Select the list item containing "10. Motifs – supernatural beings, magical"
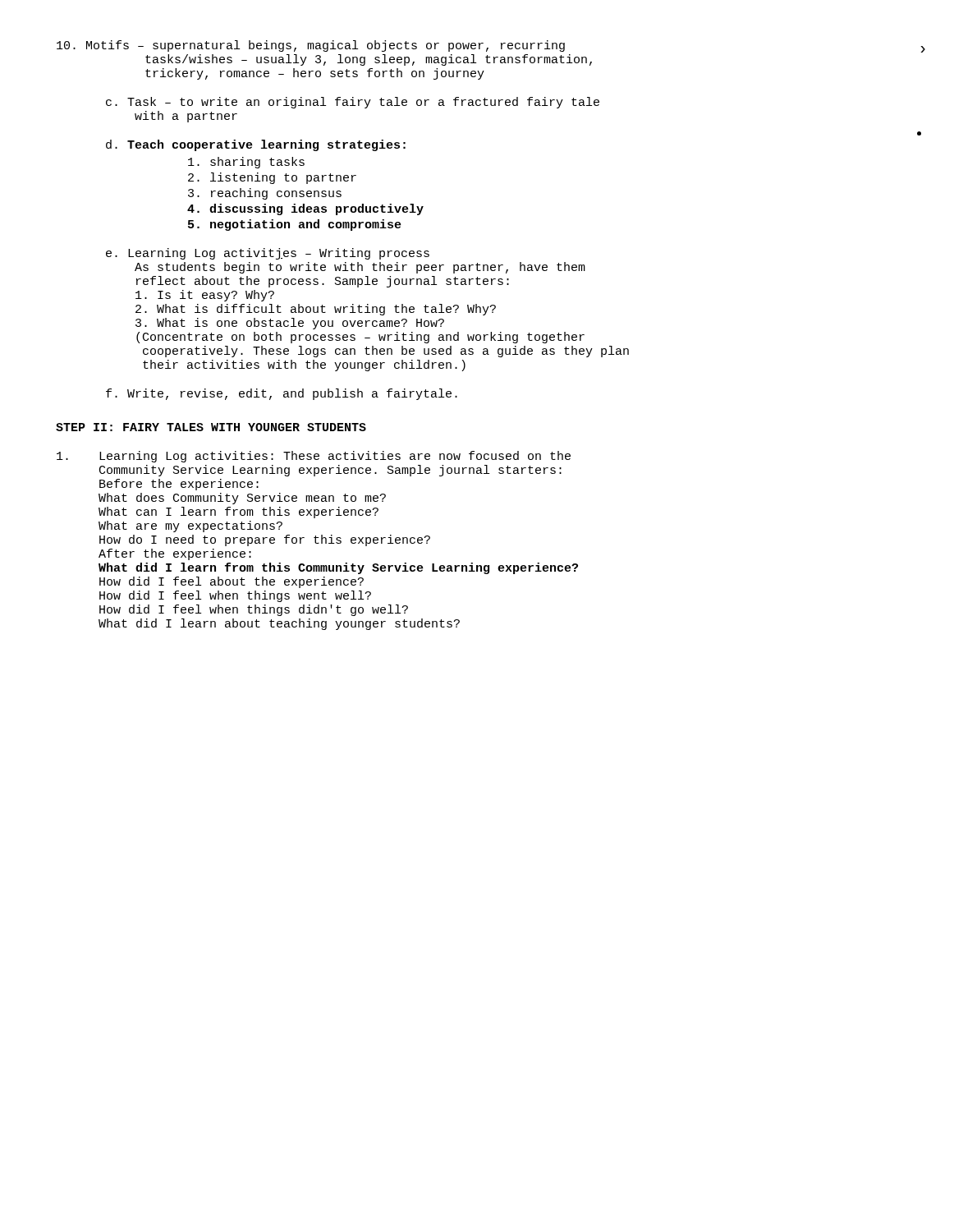 coord(326,60)
